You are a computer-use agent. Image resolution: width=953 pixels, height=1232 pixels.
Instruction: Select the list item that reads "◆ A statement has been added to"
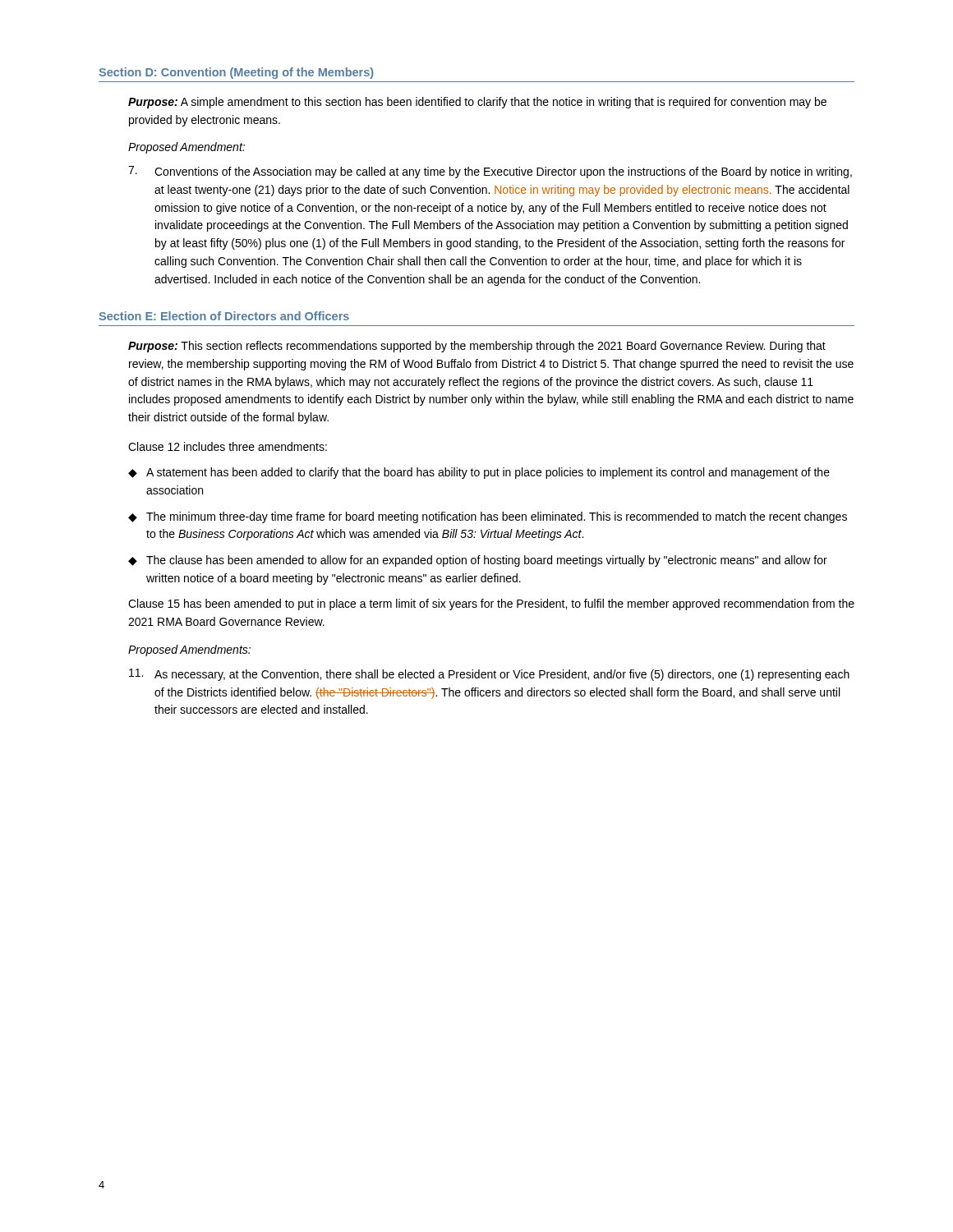point(491,482)
